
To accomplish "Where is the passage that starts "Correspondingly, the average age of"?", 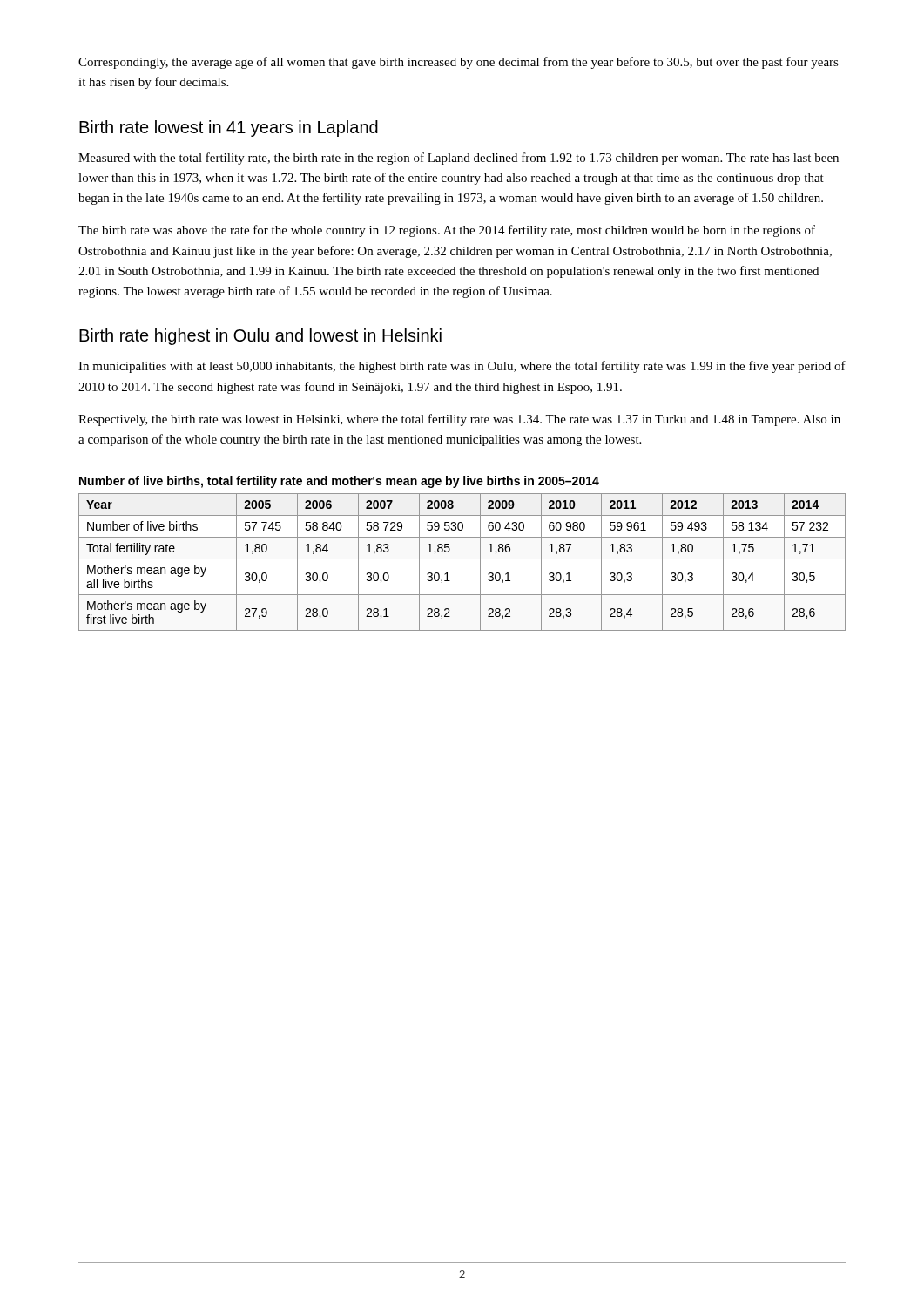I will (458, 72).
